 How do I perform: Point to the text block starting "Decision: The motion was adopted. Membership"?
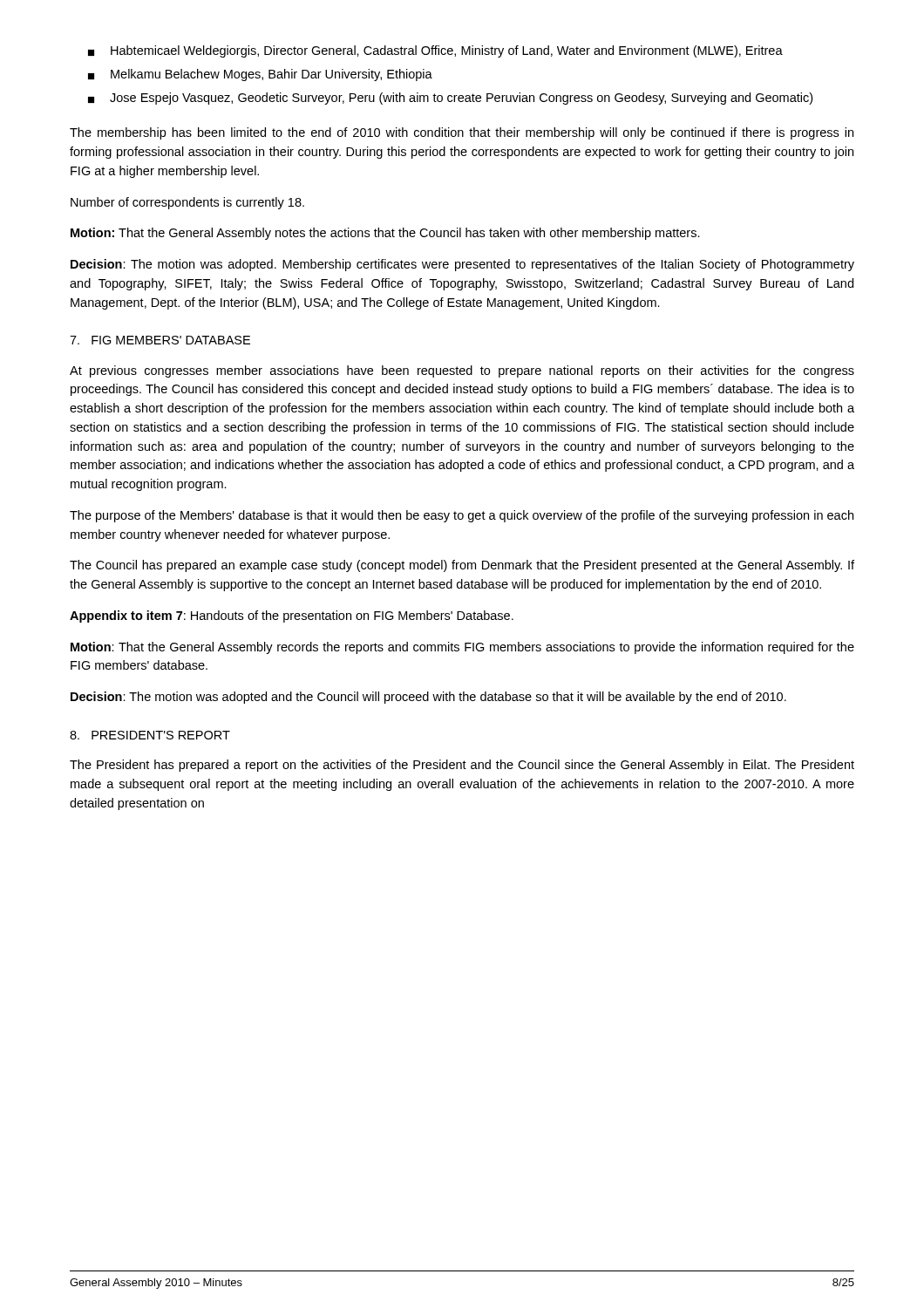[x=462, y=283]
